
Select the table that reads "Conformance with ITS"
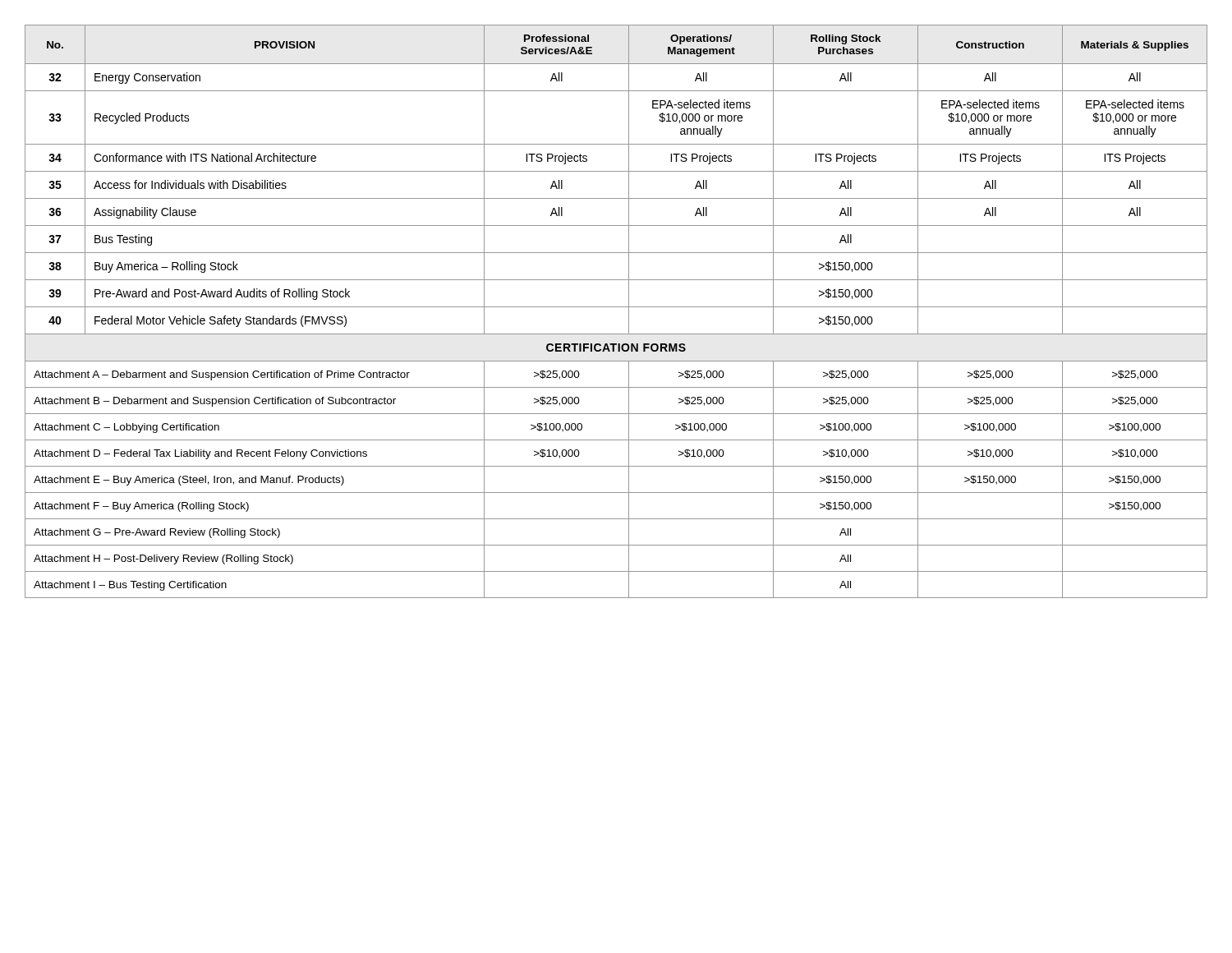point(616,311)
